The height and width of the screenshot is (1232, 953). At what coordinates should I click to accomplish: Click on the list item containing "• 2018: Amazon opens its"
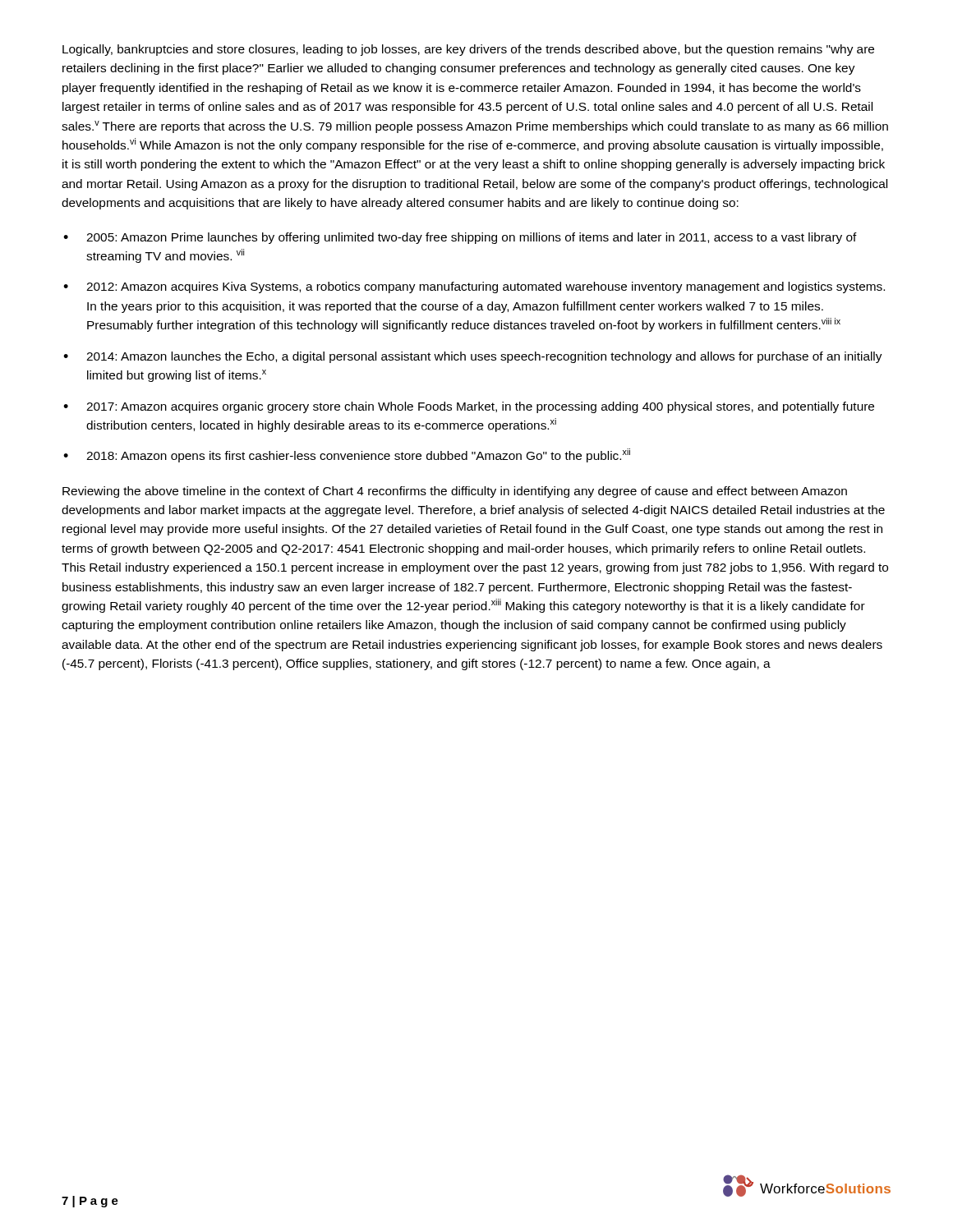pos(477,456)
